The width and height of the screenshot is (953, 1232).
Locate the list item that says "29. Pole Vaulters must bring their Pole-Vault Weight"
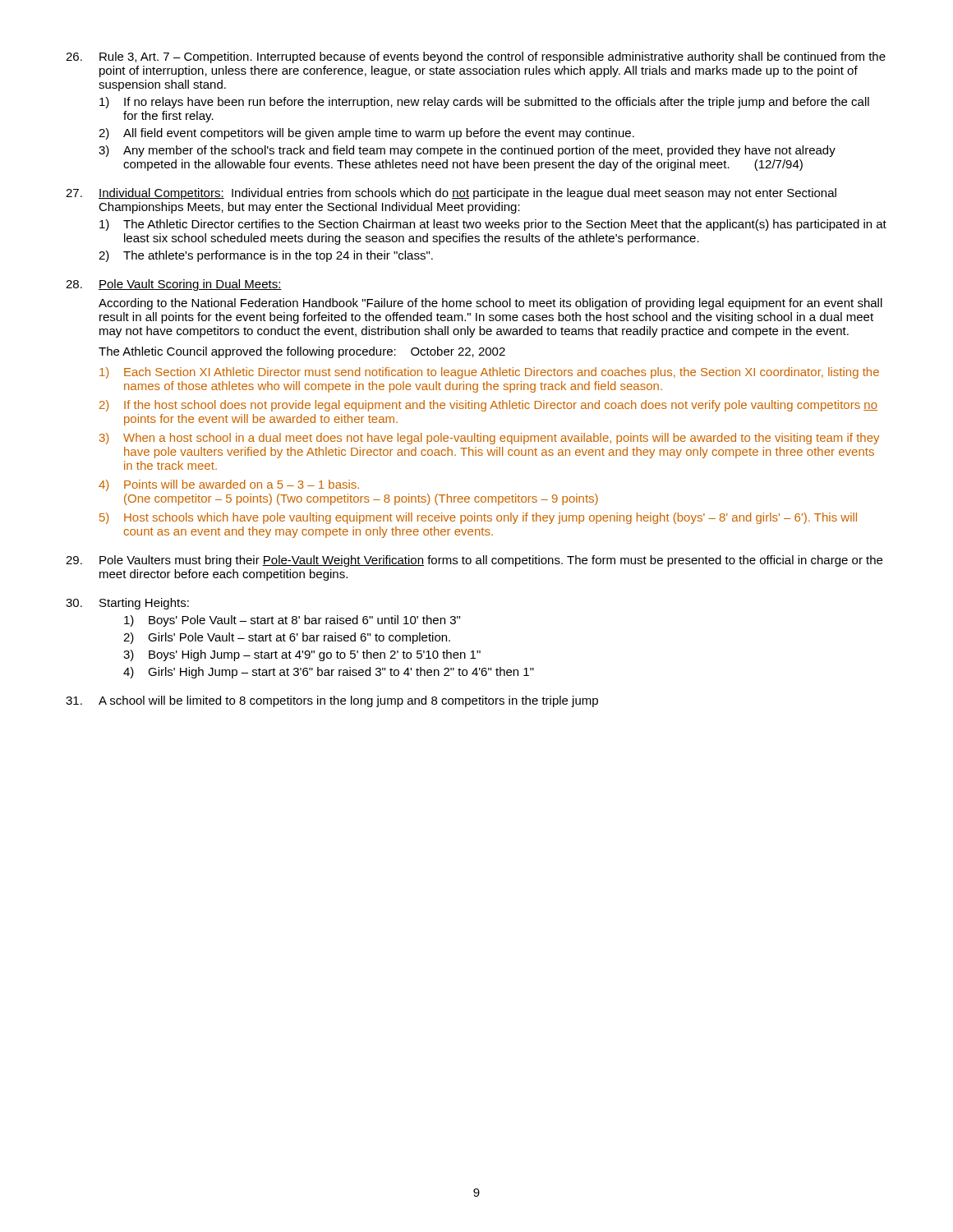[476, 567]
